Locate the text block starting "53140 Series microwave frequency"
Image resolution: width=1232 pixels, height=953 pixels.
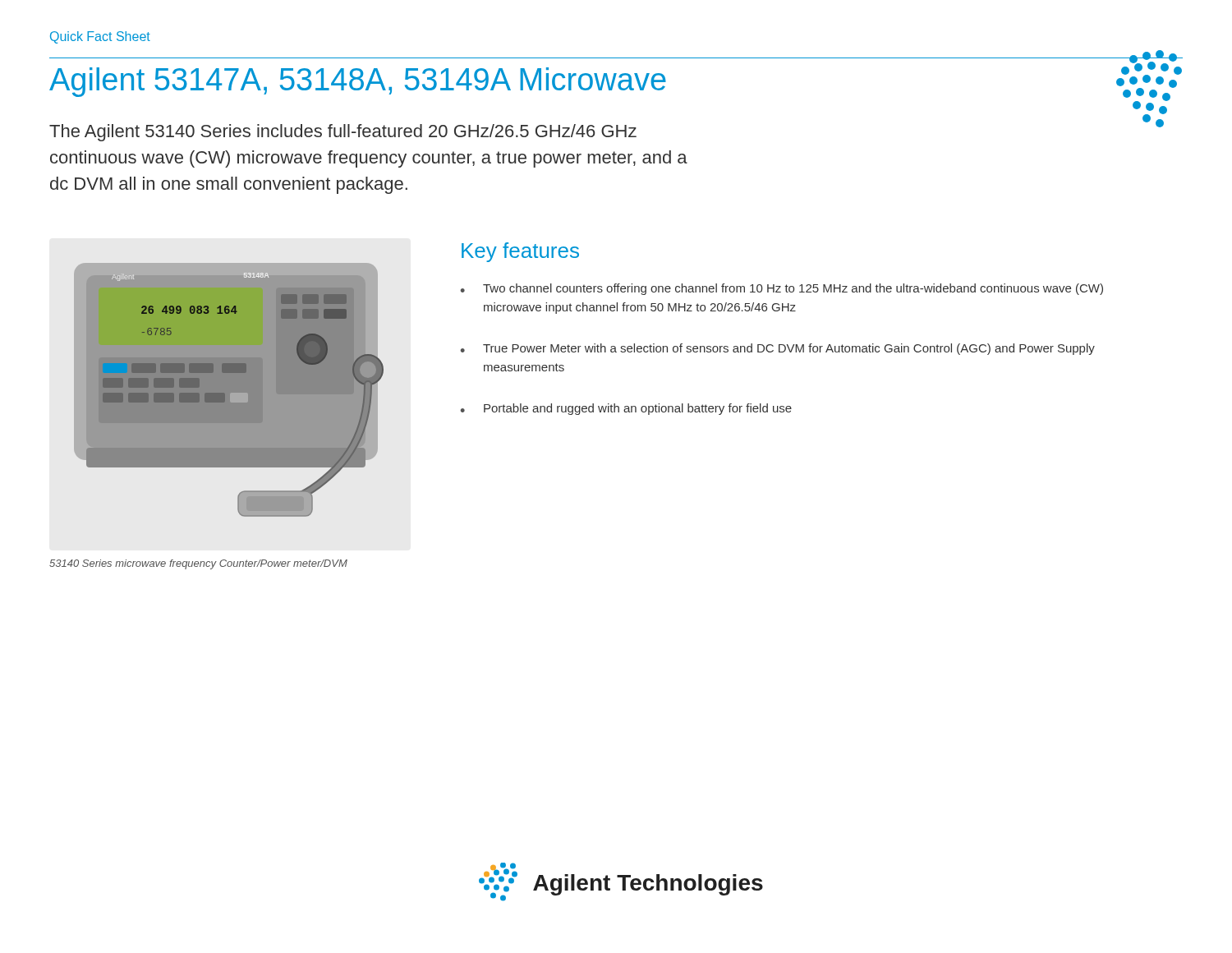(198, 563)
